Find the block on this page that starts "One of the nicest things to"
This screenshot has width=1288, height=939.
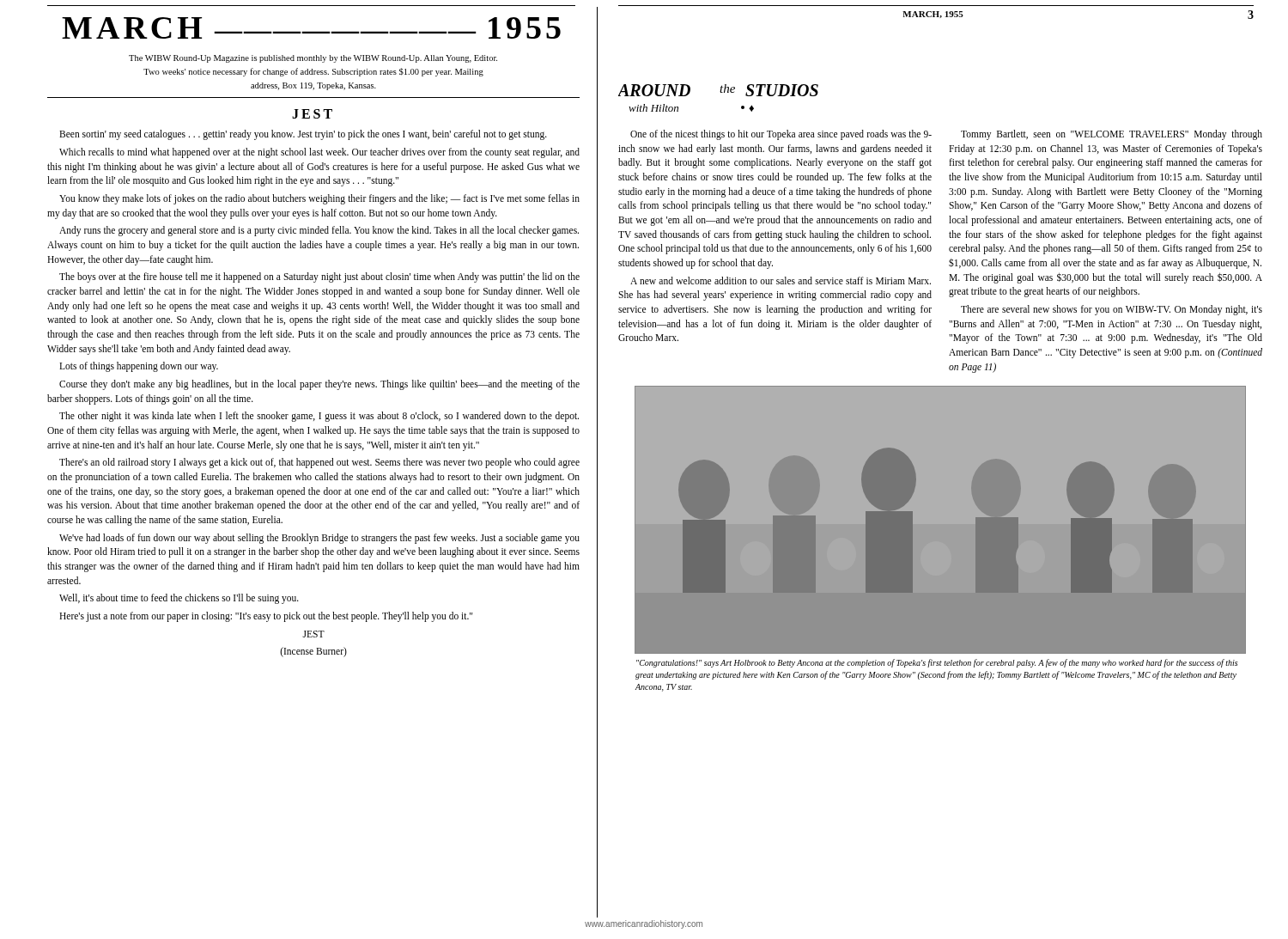pos(775,236)
